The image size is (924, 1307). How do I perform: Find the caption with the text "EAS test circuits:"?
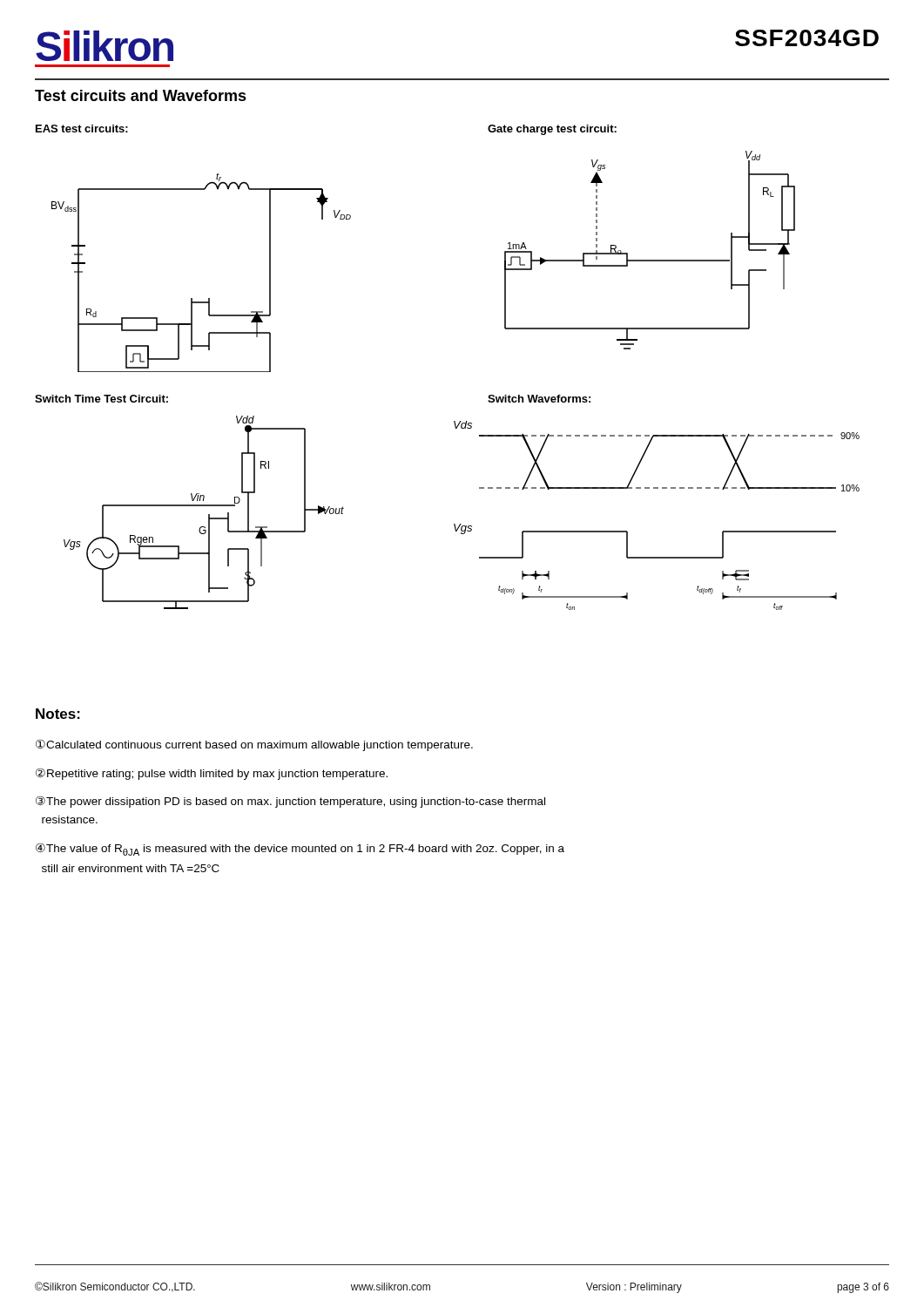(82, 128)
